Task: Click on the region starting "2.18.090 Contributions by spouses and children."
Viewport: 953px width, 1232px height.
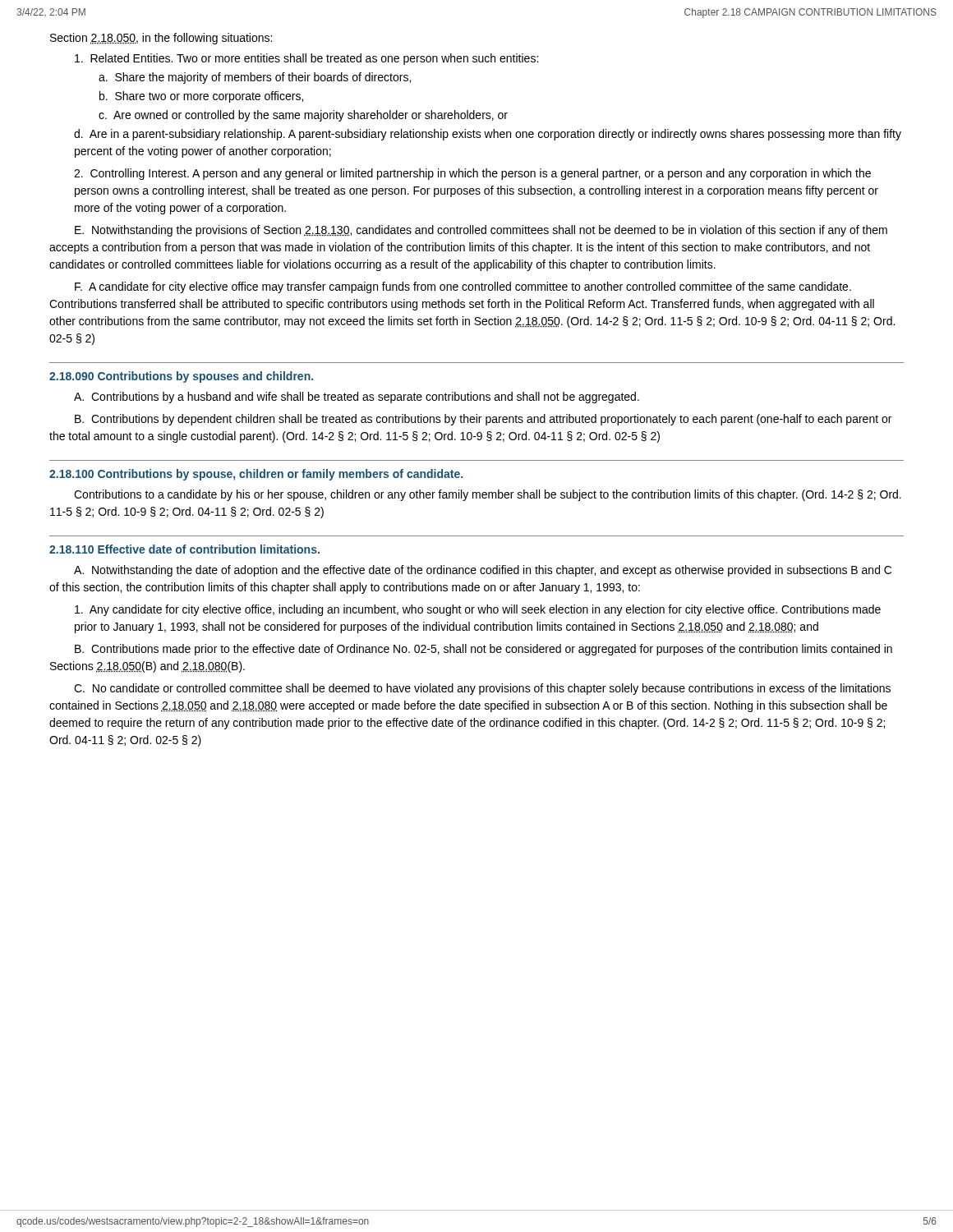Action: point(182,376)
